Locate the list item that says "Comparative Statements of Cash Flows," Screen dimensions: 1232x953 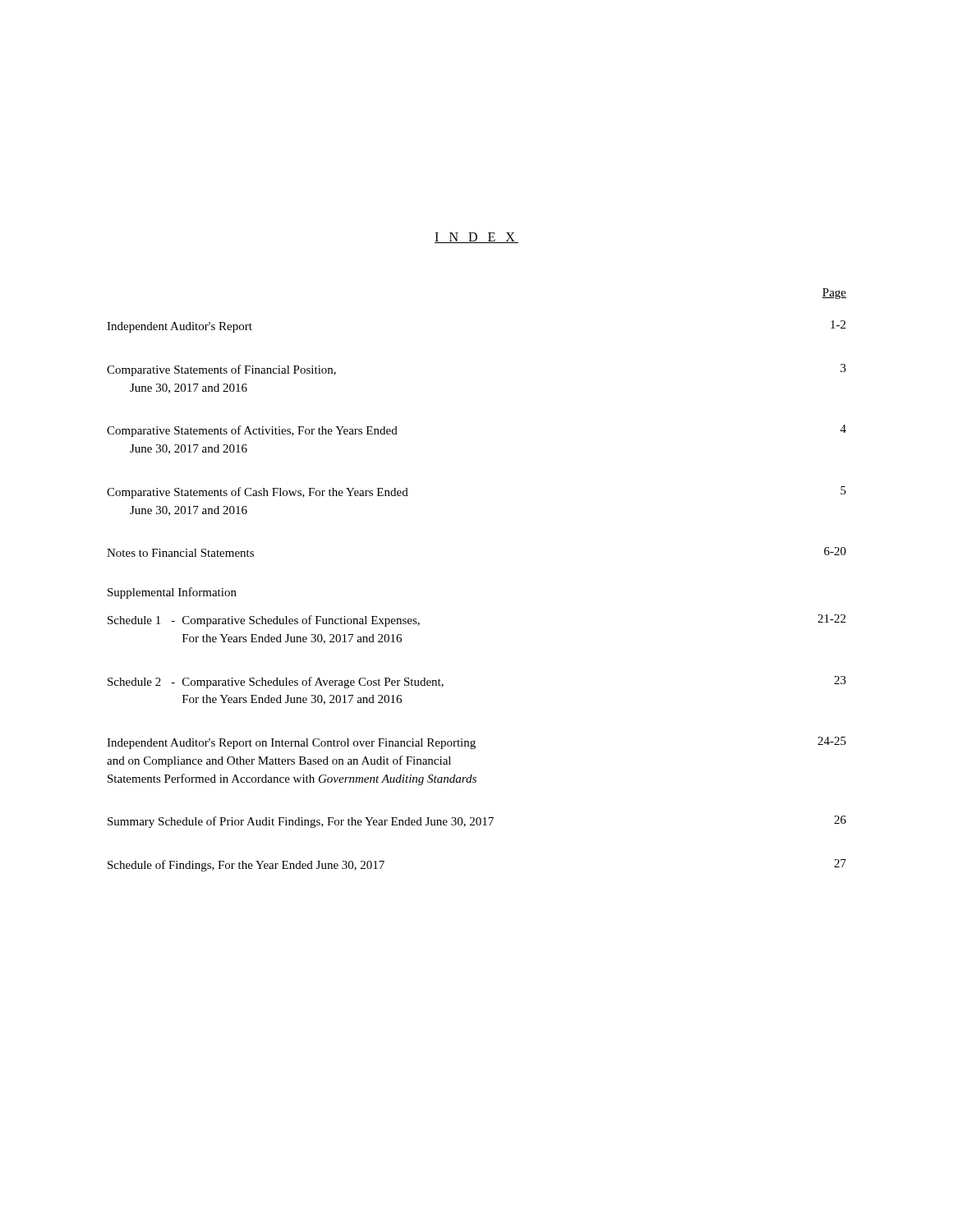pos(257,492)
